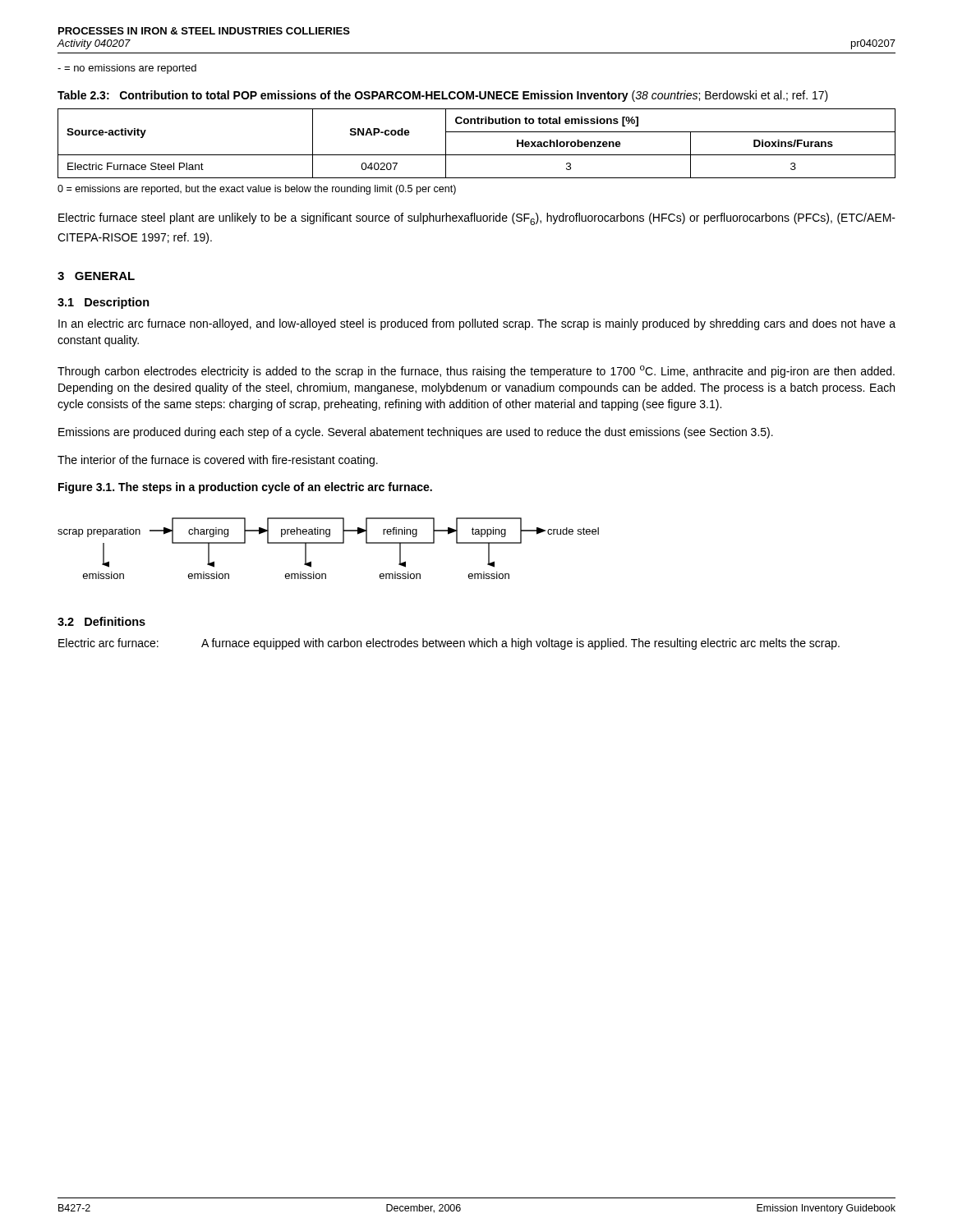The height and width of the screenshot is (1232, 953).
Task: Click on the text block containing "The interior of the"
Action: (x=218, y=460)
